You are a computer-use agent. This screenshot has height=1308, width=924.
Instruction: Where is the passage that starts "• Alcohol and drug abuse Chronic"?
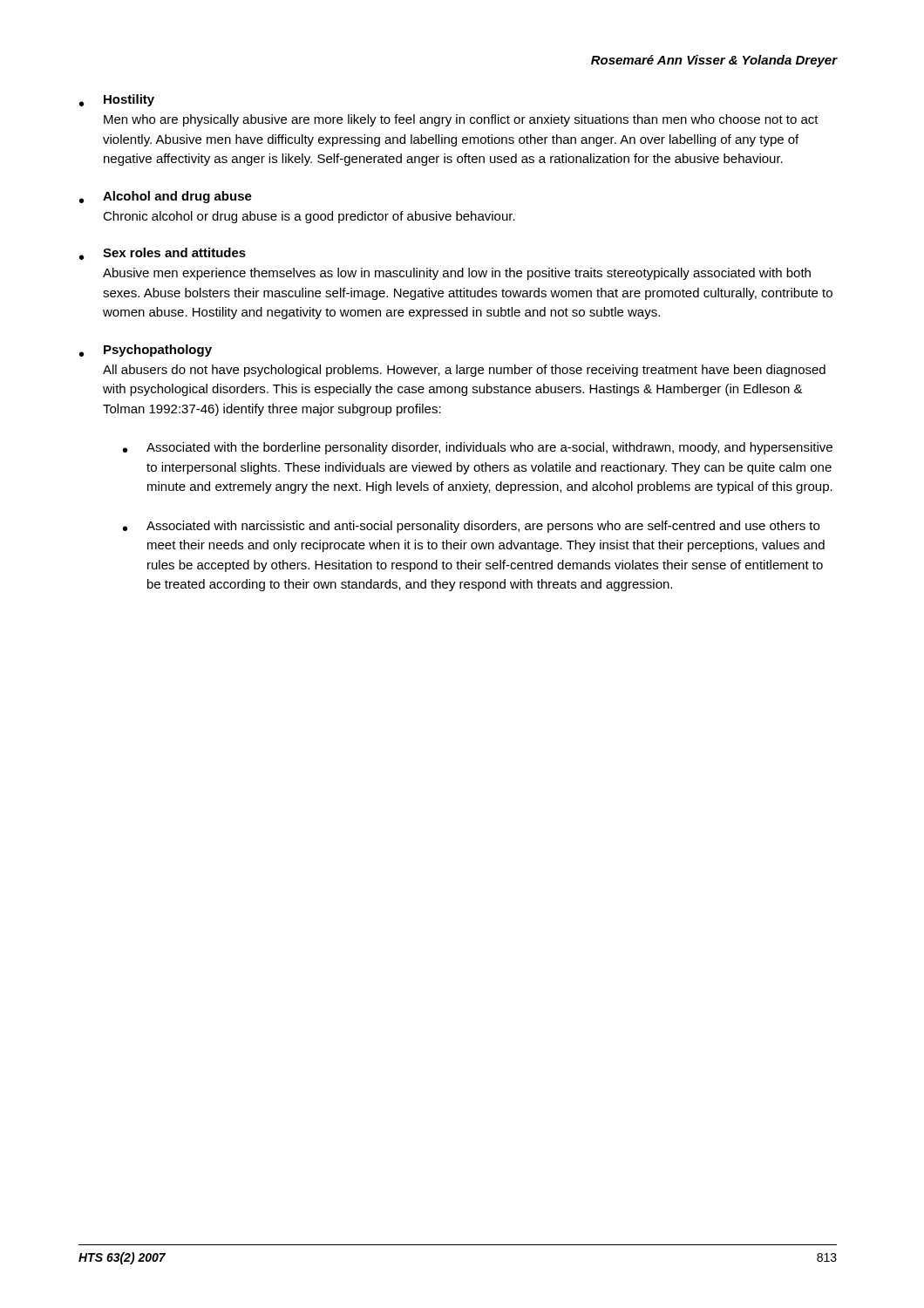point(458,207)
